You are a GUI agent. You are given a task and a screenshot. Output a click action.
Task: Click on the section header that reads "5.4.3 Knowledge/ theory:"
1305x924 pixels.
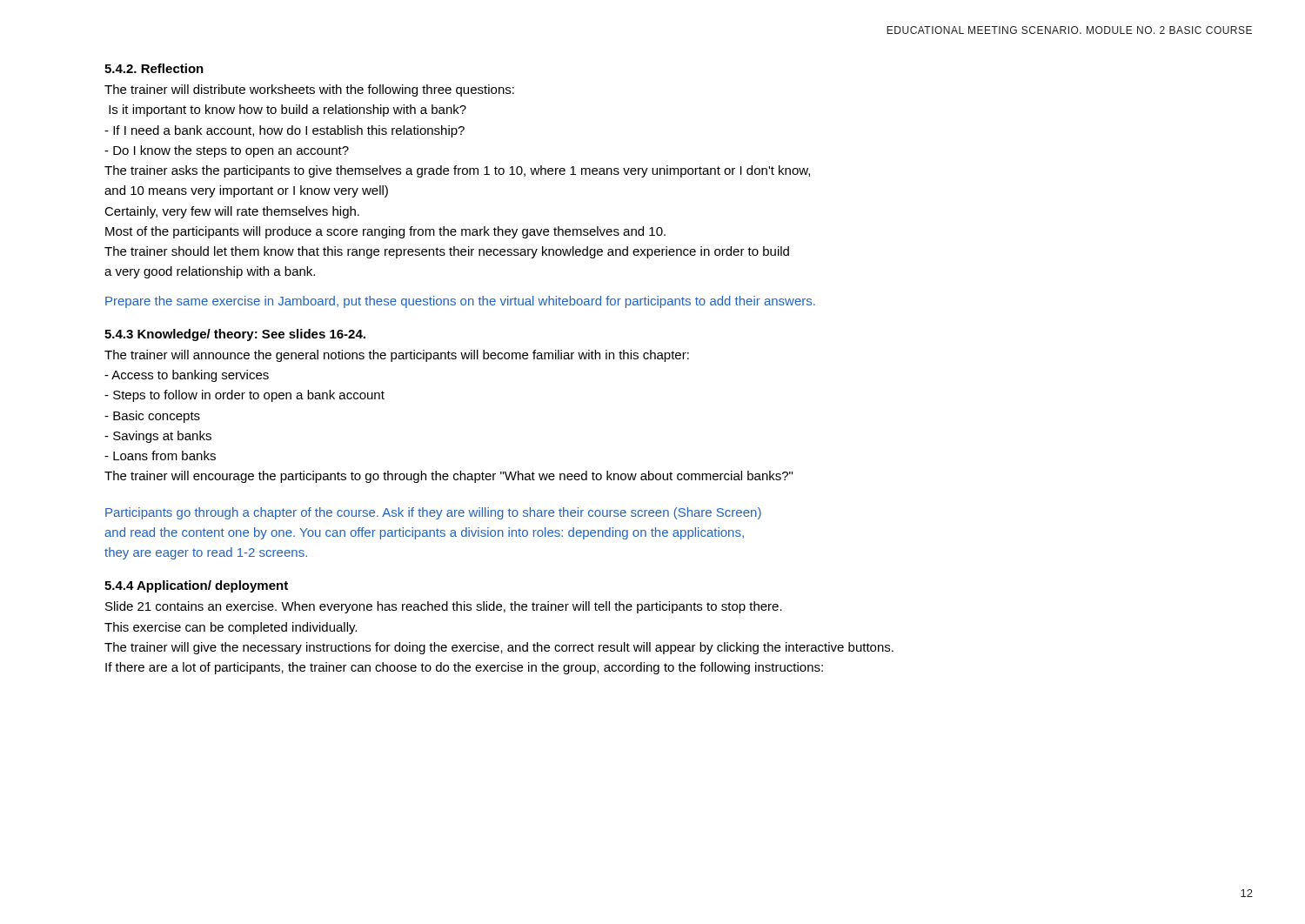tap(235, 333)
